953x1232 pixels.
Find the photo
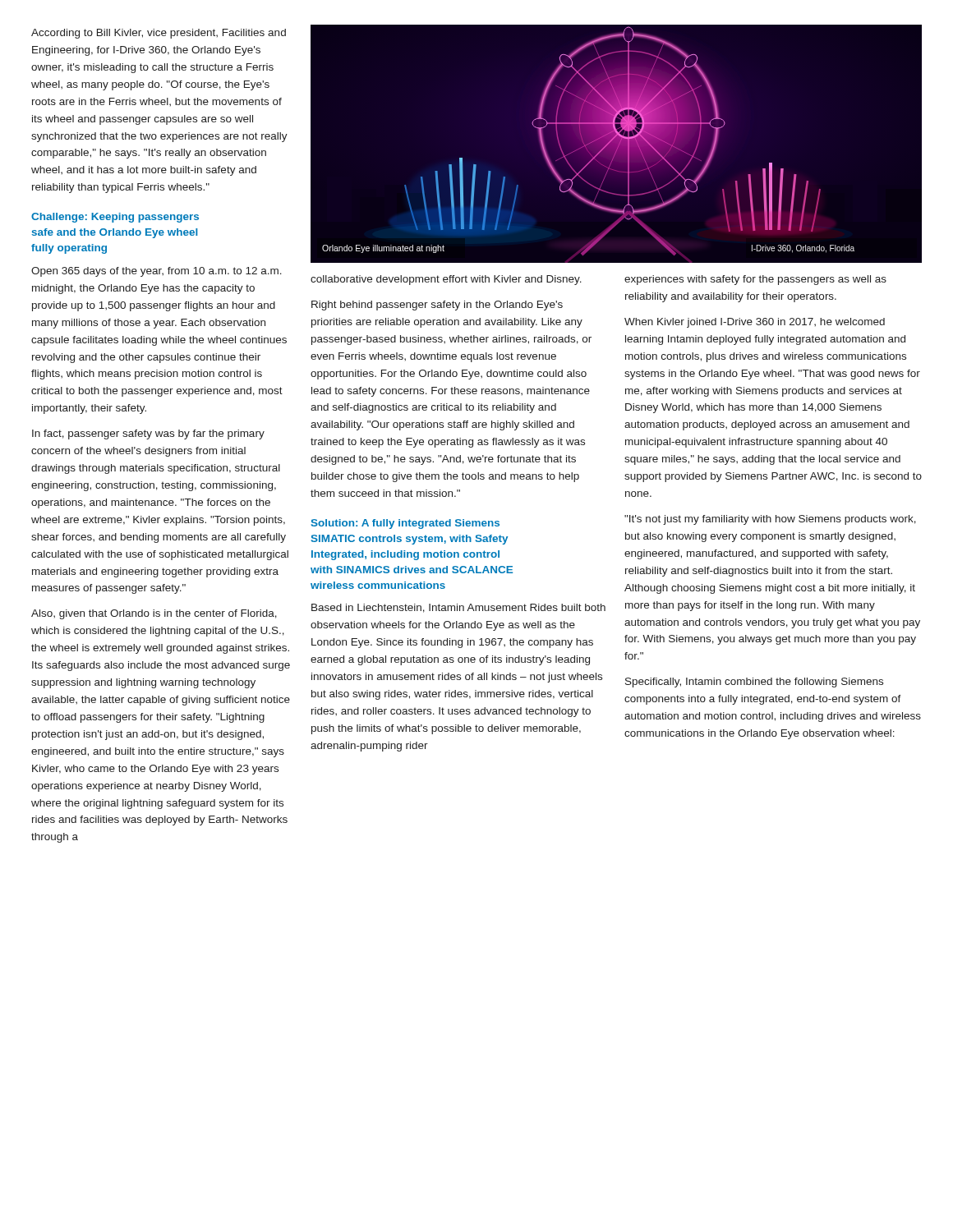(x=616, y=146)
